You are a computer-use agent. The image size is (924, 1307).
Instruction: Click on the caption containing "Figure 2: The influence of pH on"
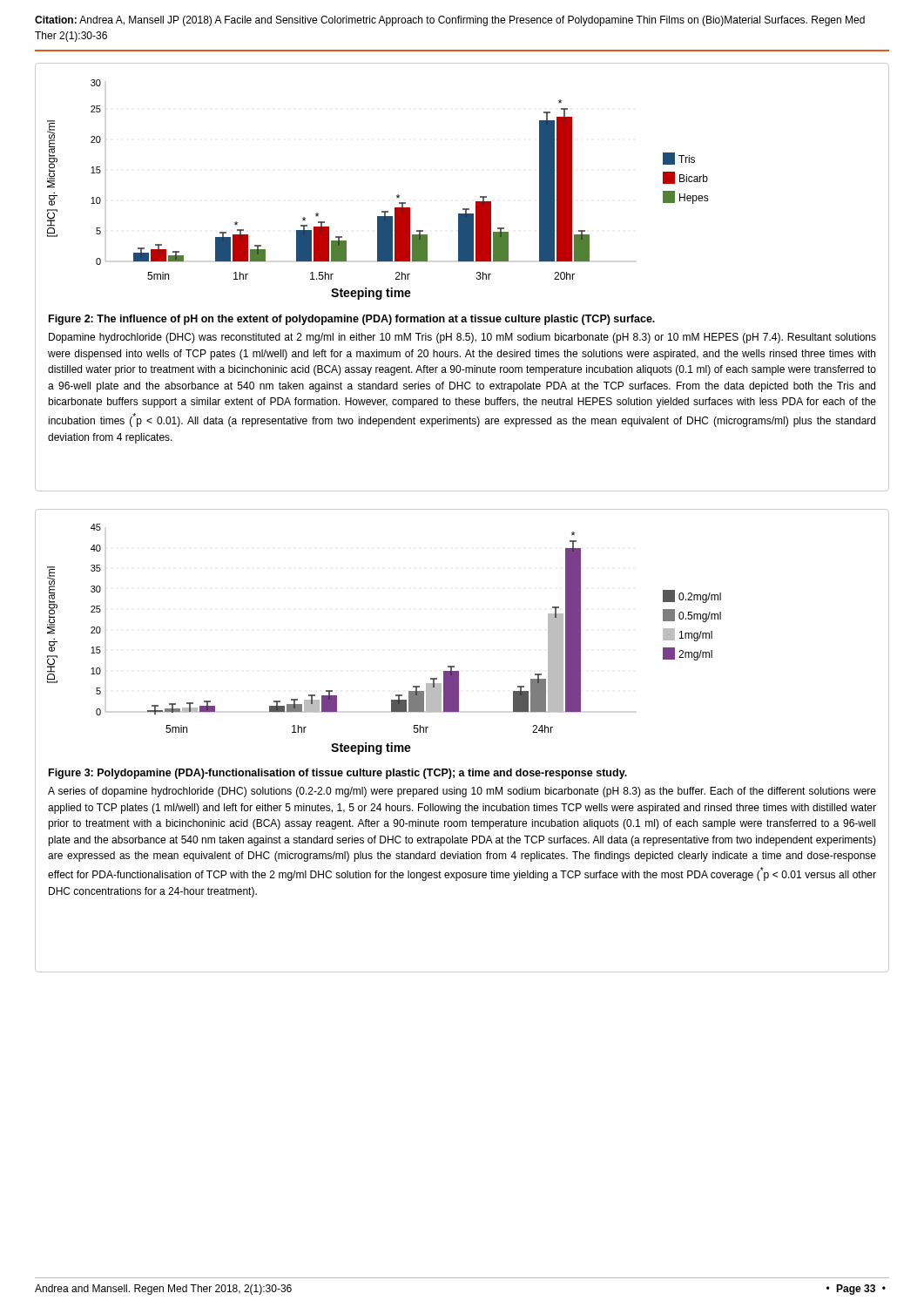tap(462, 379)
